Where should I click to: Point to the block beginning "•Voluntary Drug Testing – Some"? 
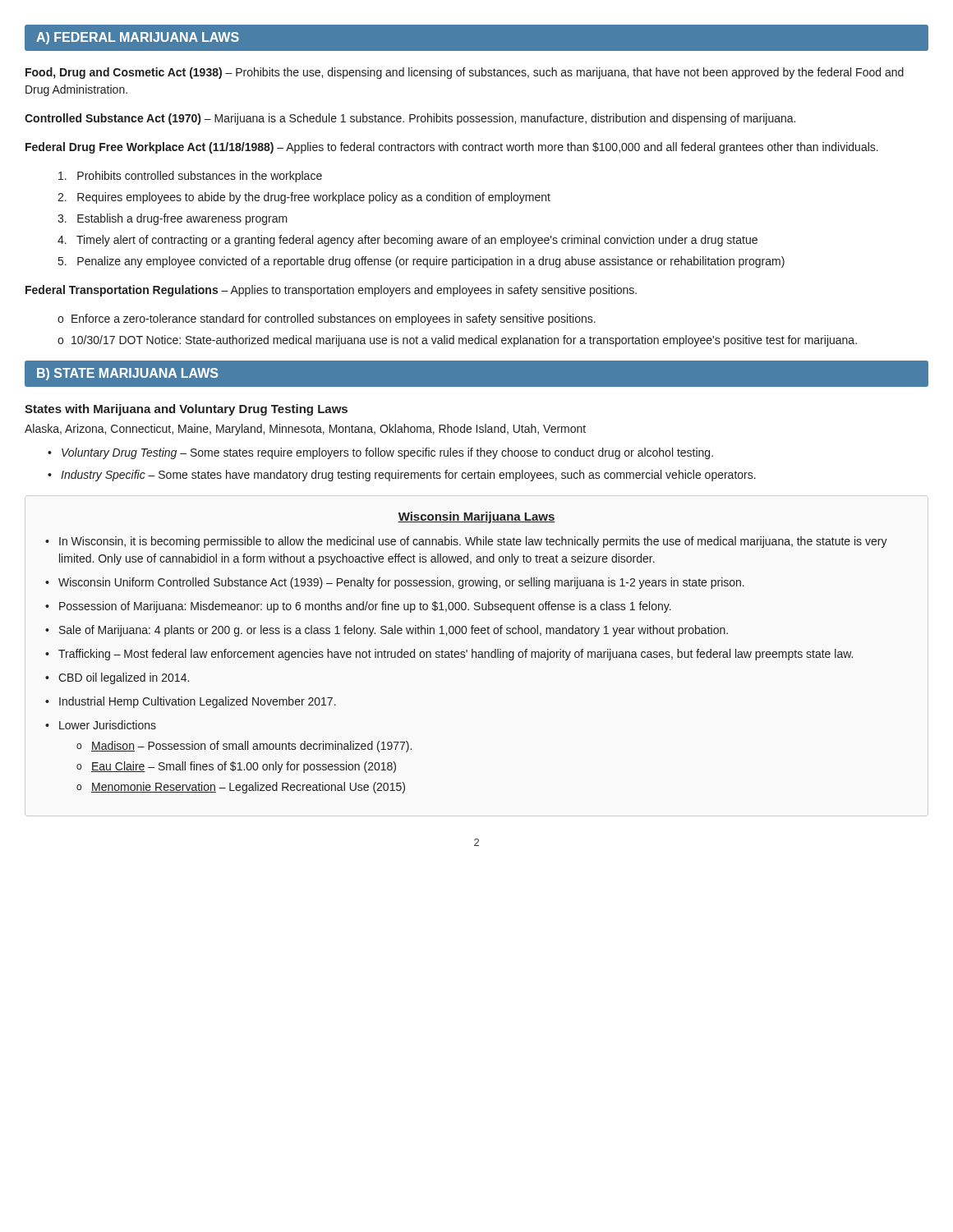click(382, 453)
